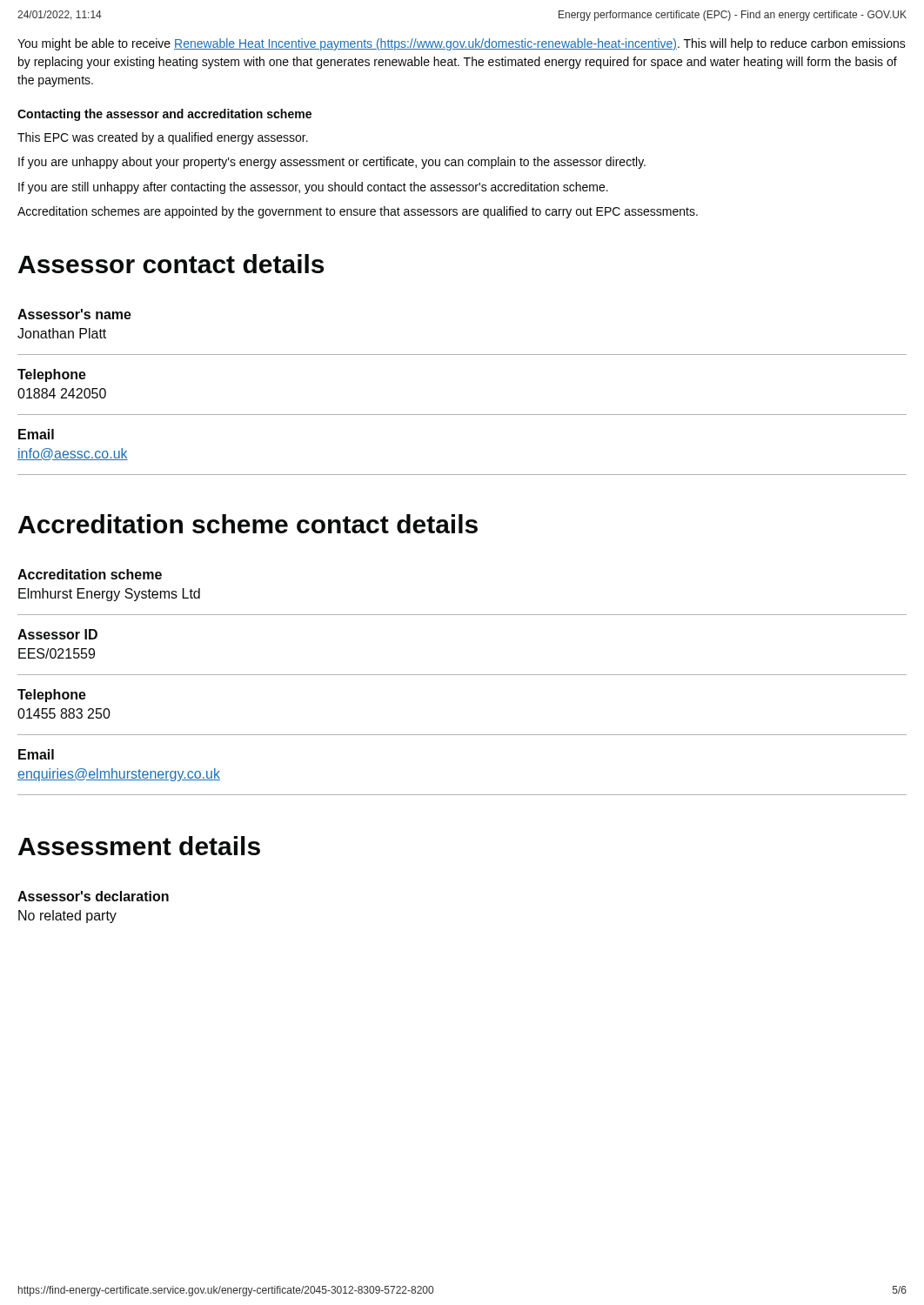Where does it say "Email enquiries@elmhurstenergy.co.uk"?
This screenshot has width=924, height=1305.
pos(36,754)
